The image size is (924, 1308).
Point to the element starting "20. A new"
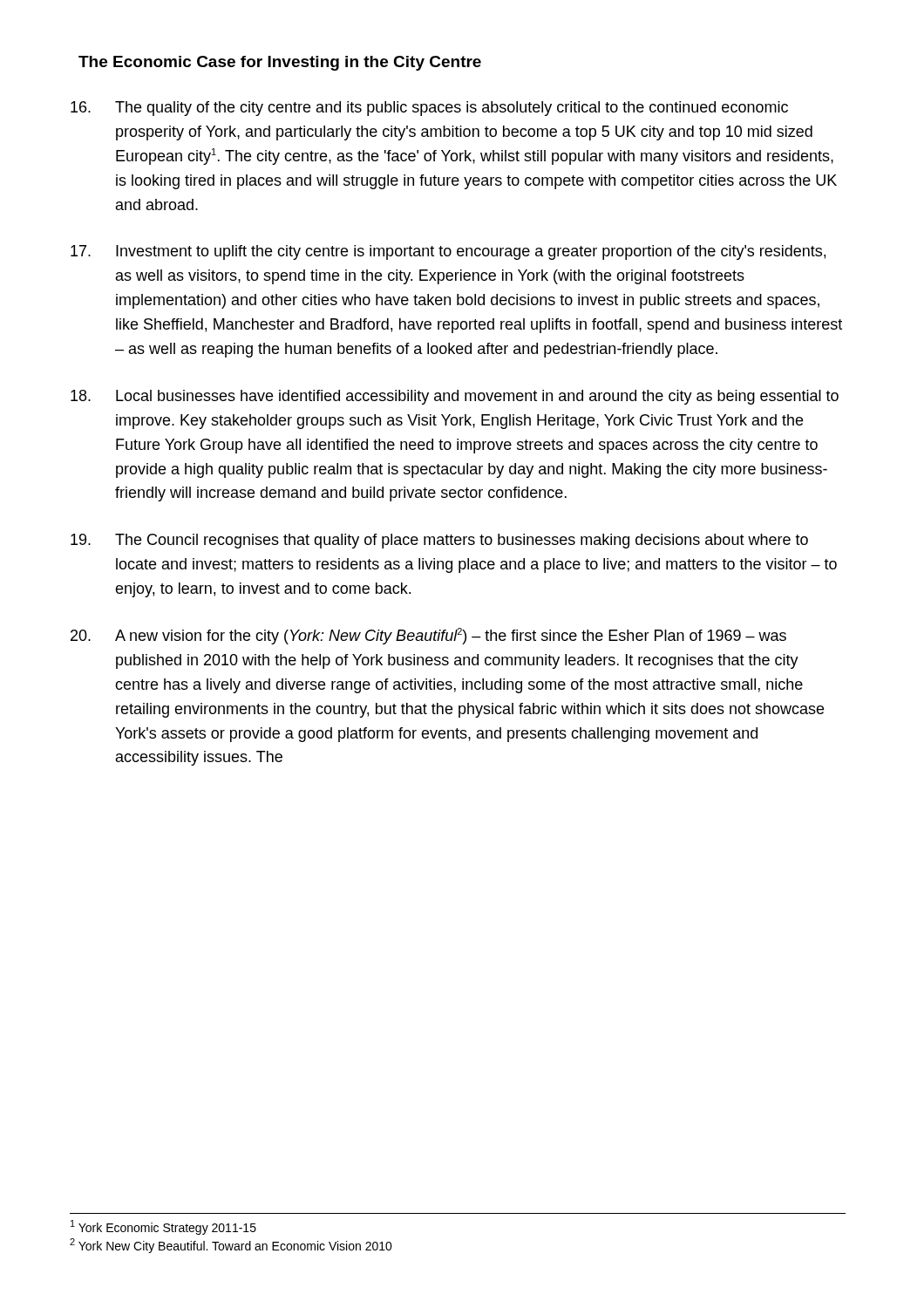[458, 697]
